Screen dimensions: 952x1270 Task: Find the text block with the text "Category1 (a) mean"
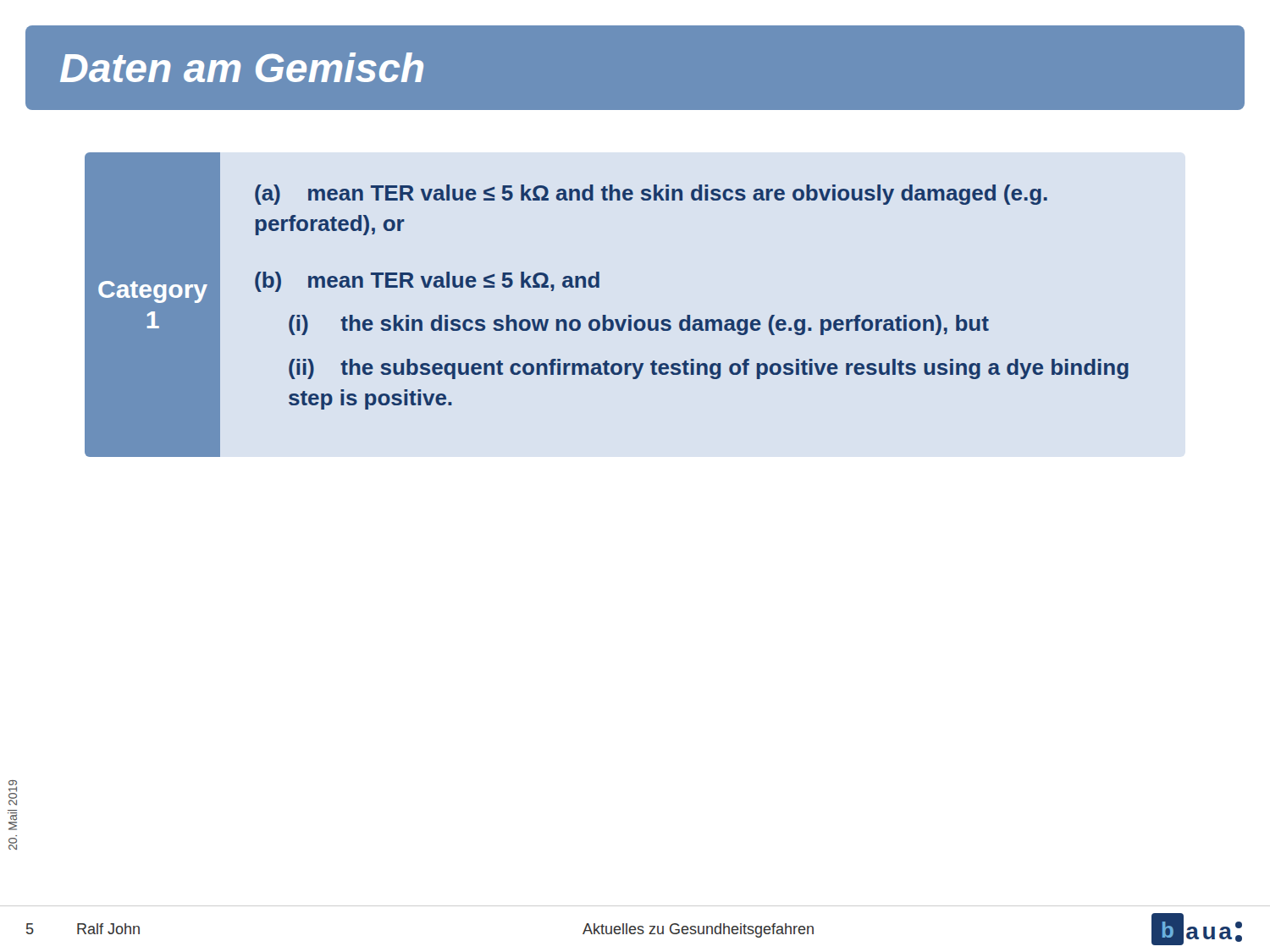[635, 305]
